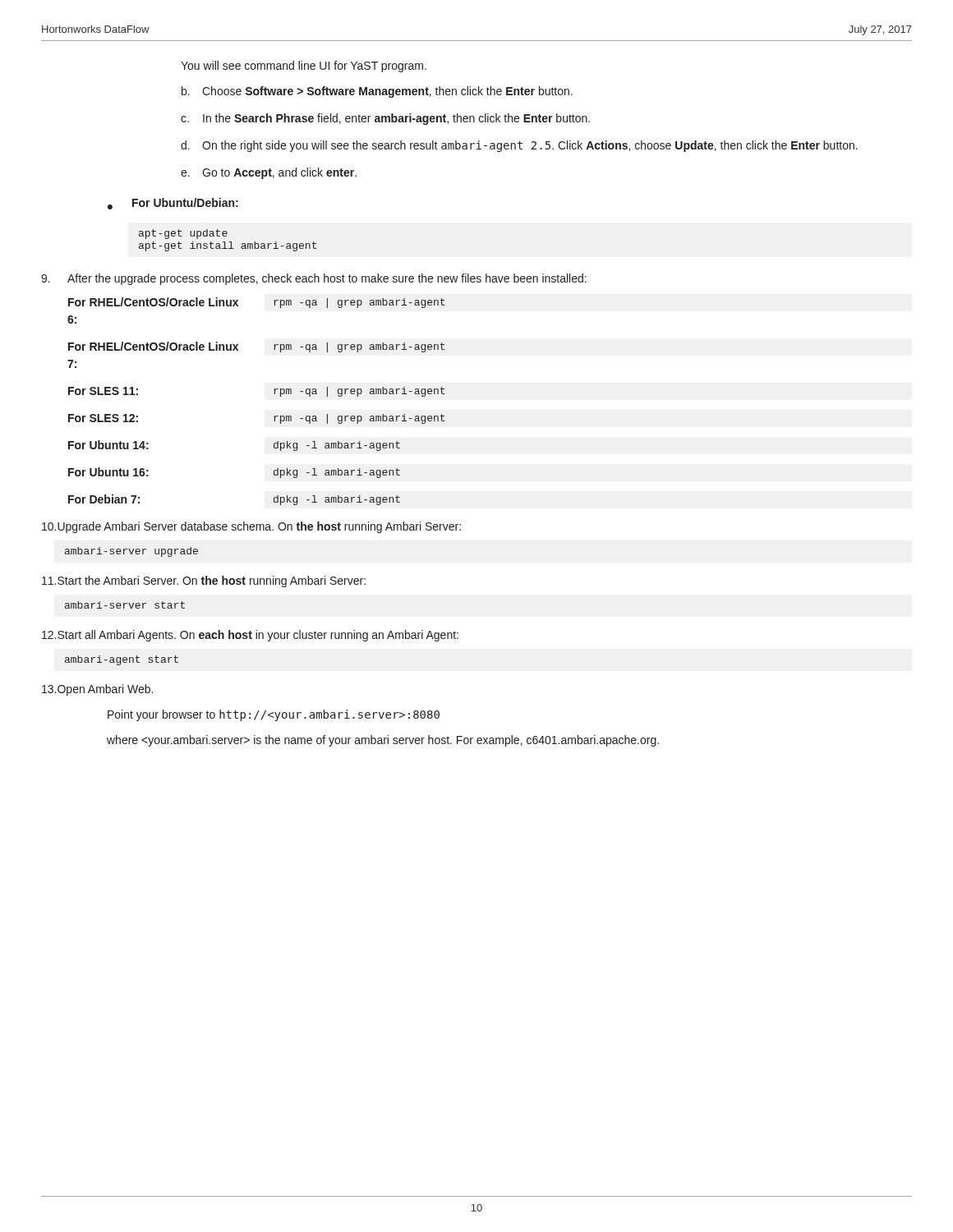Point to the block beginning "c. In the Search Phrase field, enter ambari-agent,"
This screenshot has height=1232, width=953.
point(546,119)
